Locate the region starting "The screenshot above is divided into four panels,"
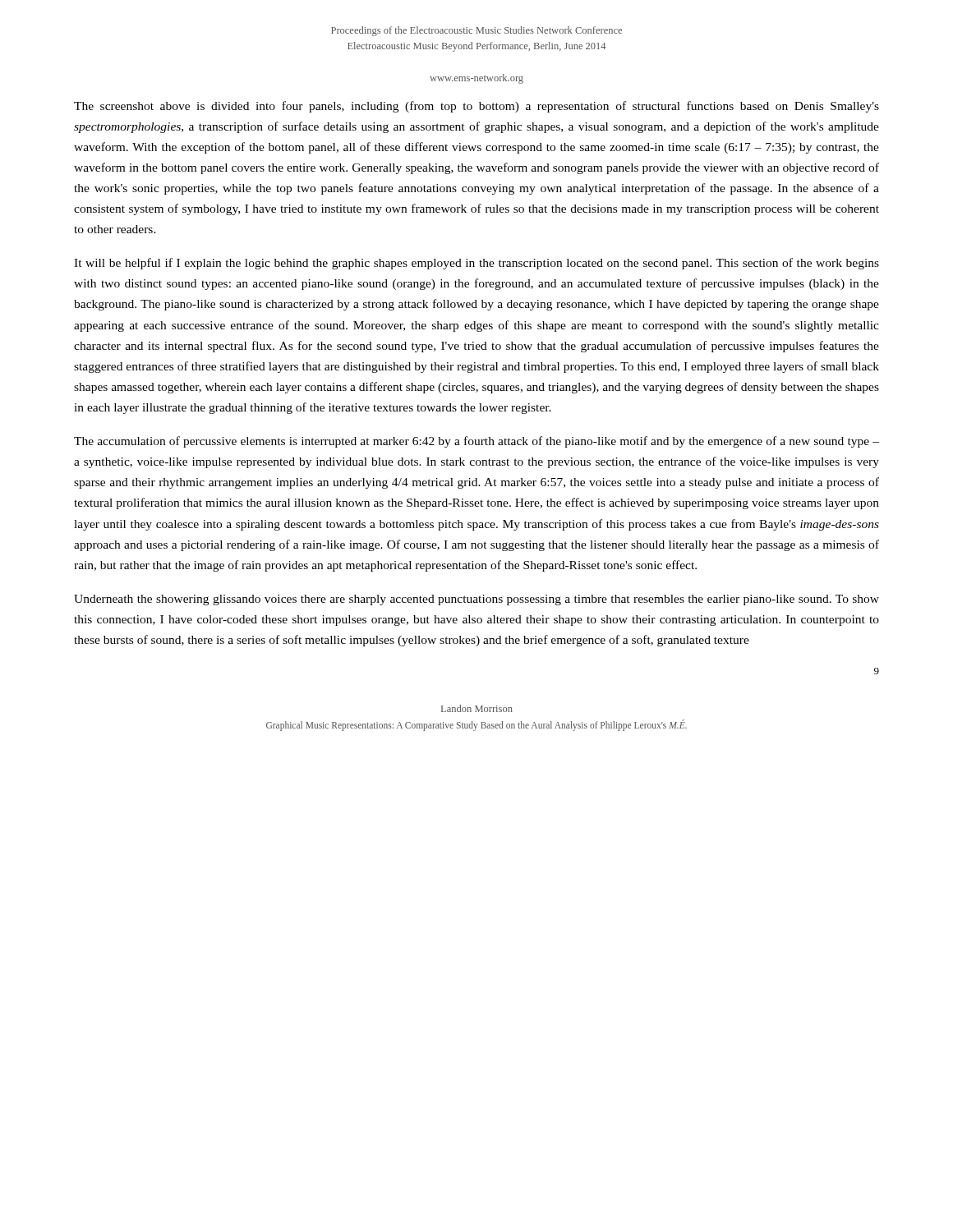 click(476, 167)
